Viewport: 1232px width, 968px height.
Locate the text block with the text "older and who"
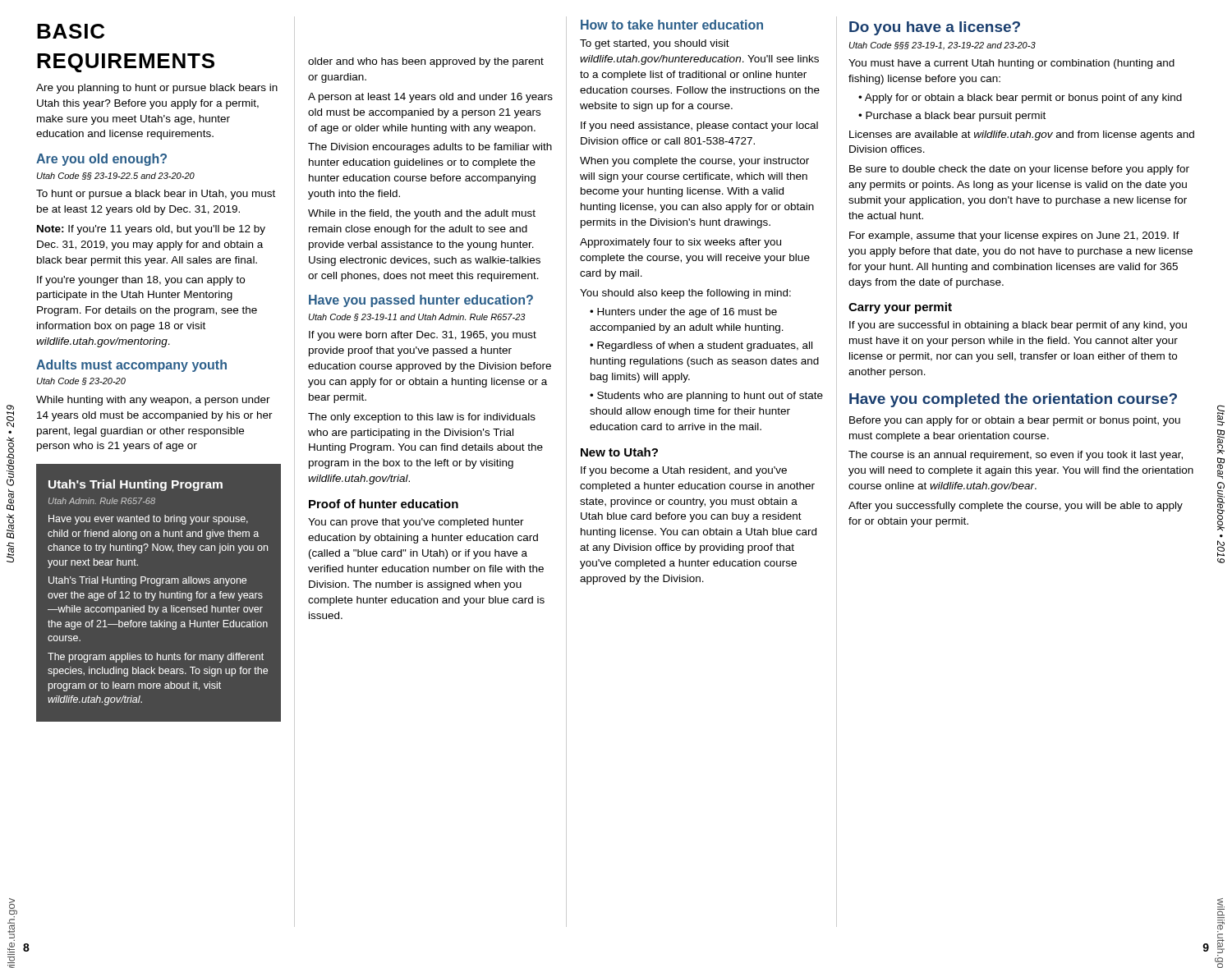click(x=430, y=169)
